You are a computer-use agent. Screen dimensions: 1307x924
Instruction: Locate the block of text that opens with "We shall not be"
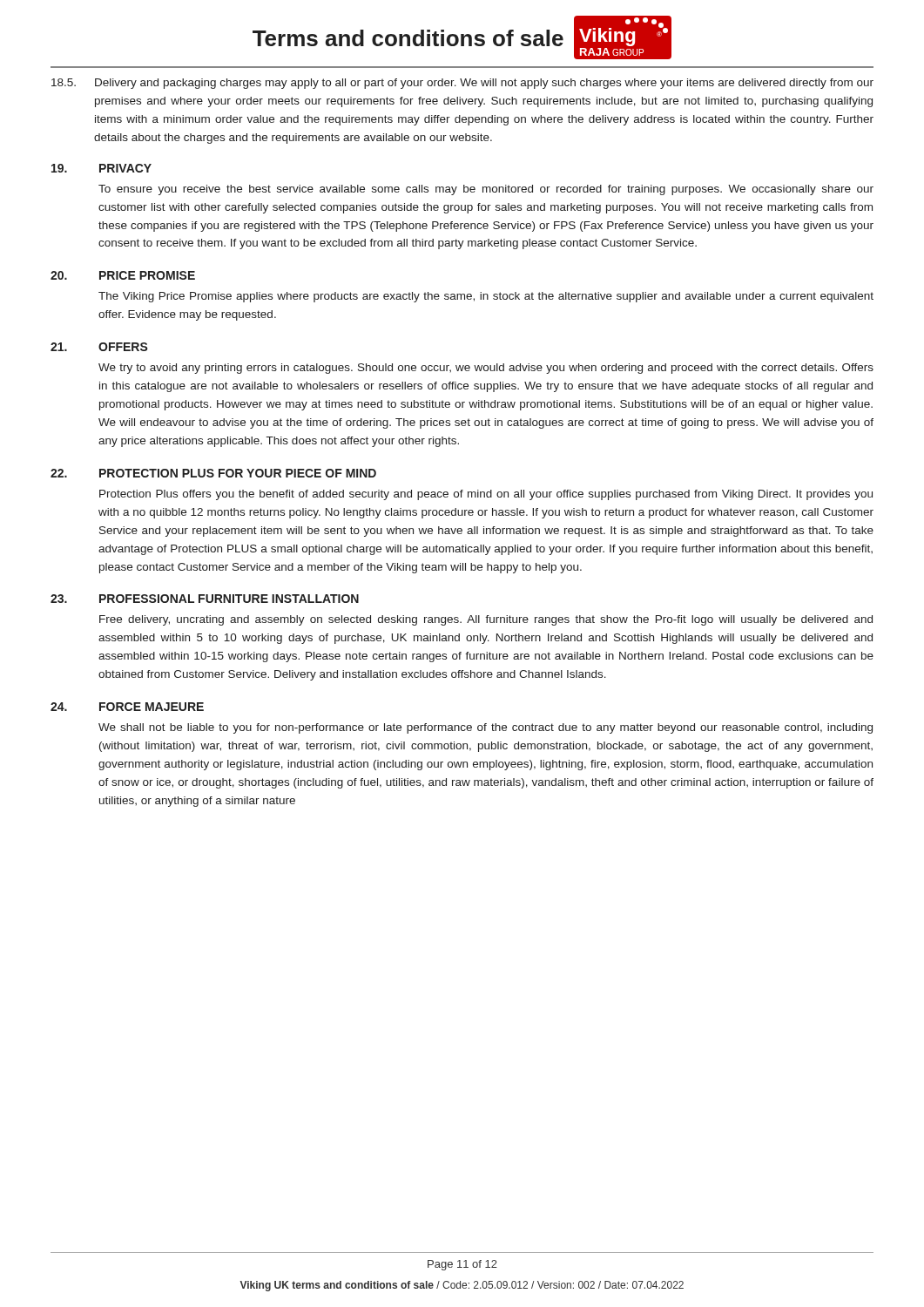coord(486,764)
